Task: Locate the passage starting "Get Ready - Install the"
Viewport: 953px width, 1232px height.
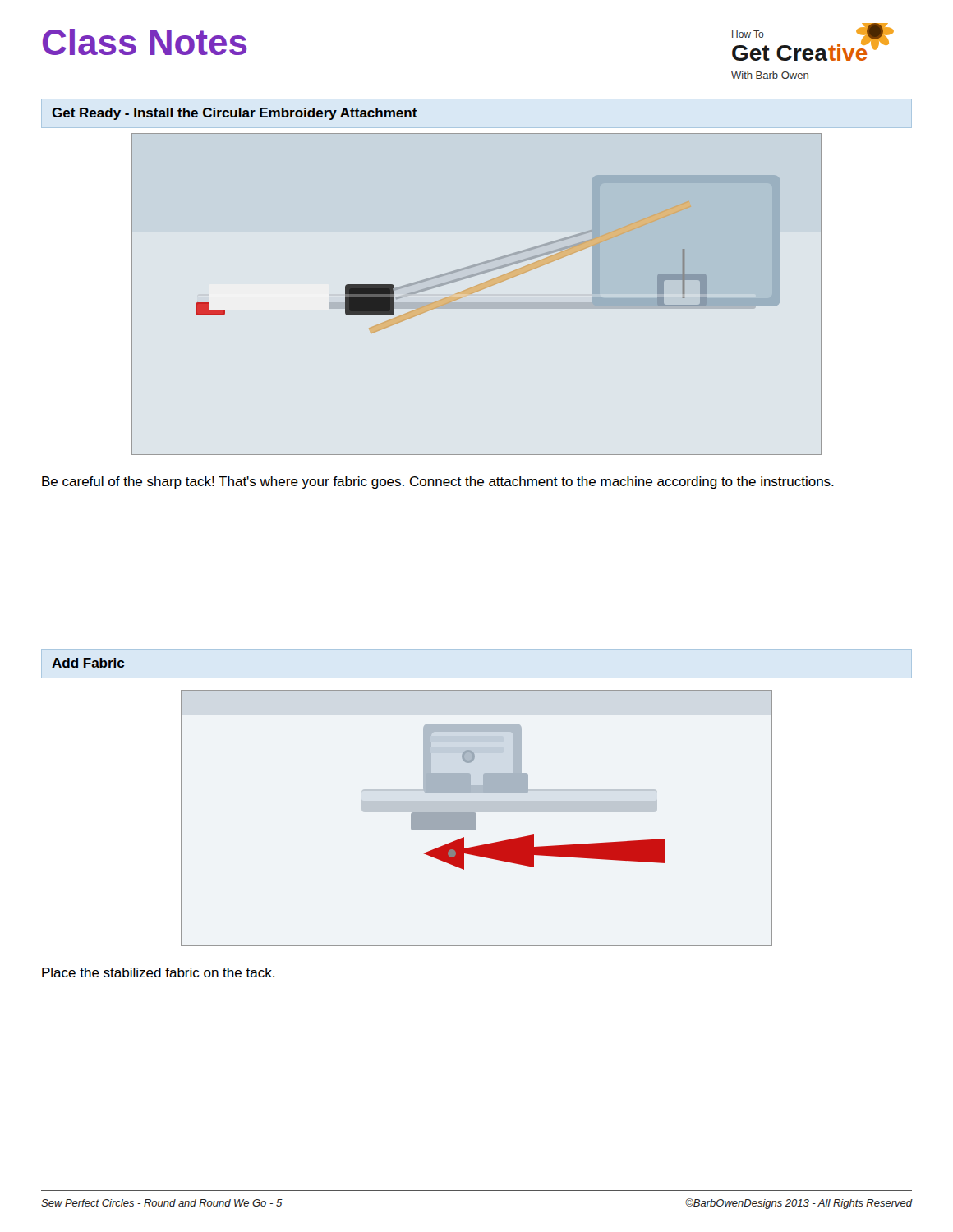Action: pos(234,113)
